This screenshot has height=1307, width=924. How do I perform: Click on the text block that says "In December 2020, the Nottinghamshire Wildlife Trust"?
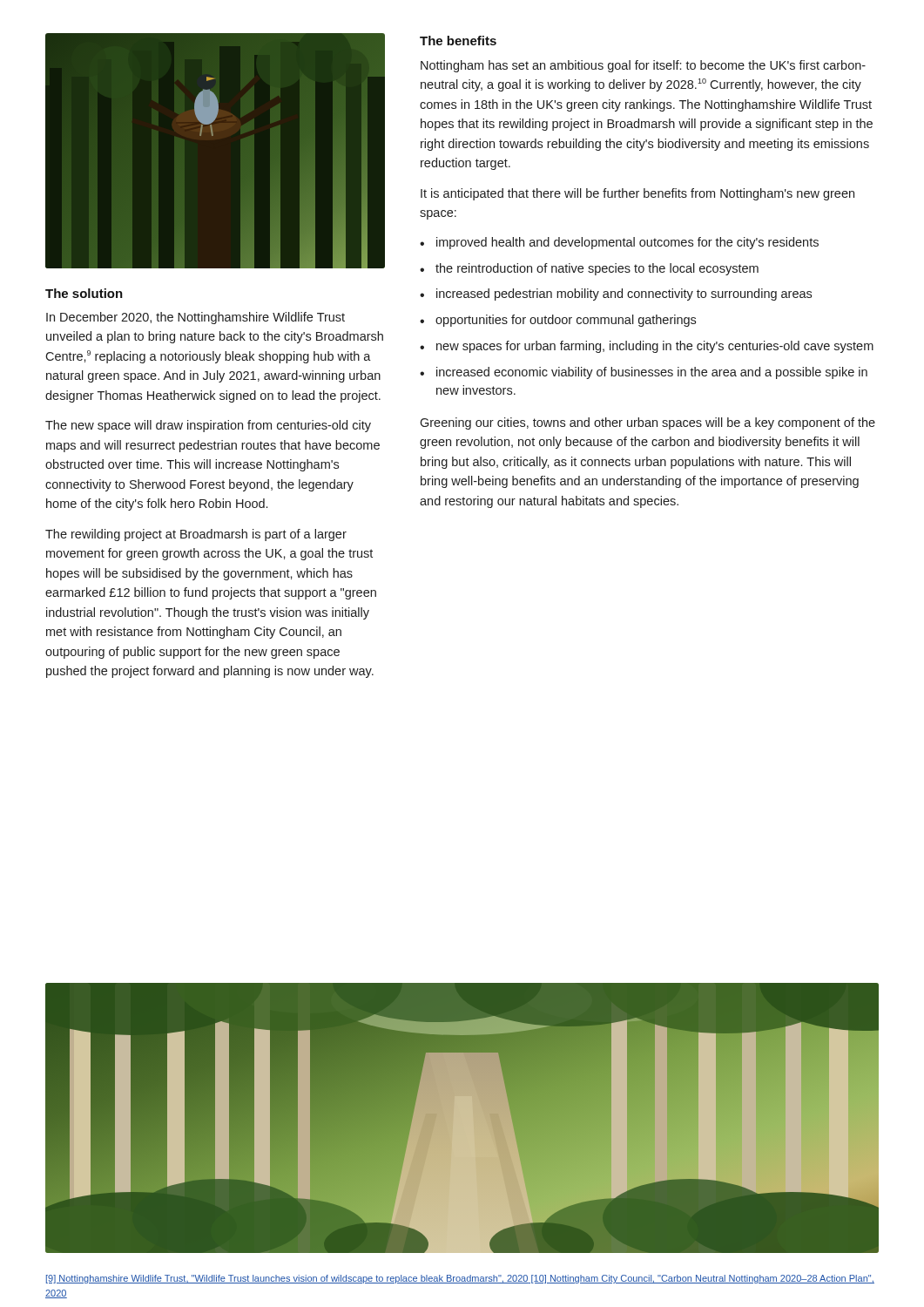pyautogui.click(x=215, y=356)
